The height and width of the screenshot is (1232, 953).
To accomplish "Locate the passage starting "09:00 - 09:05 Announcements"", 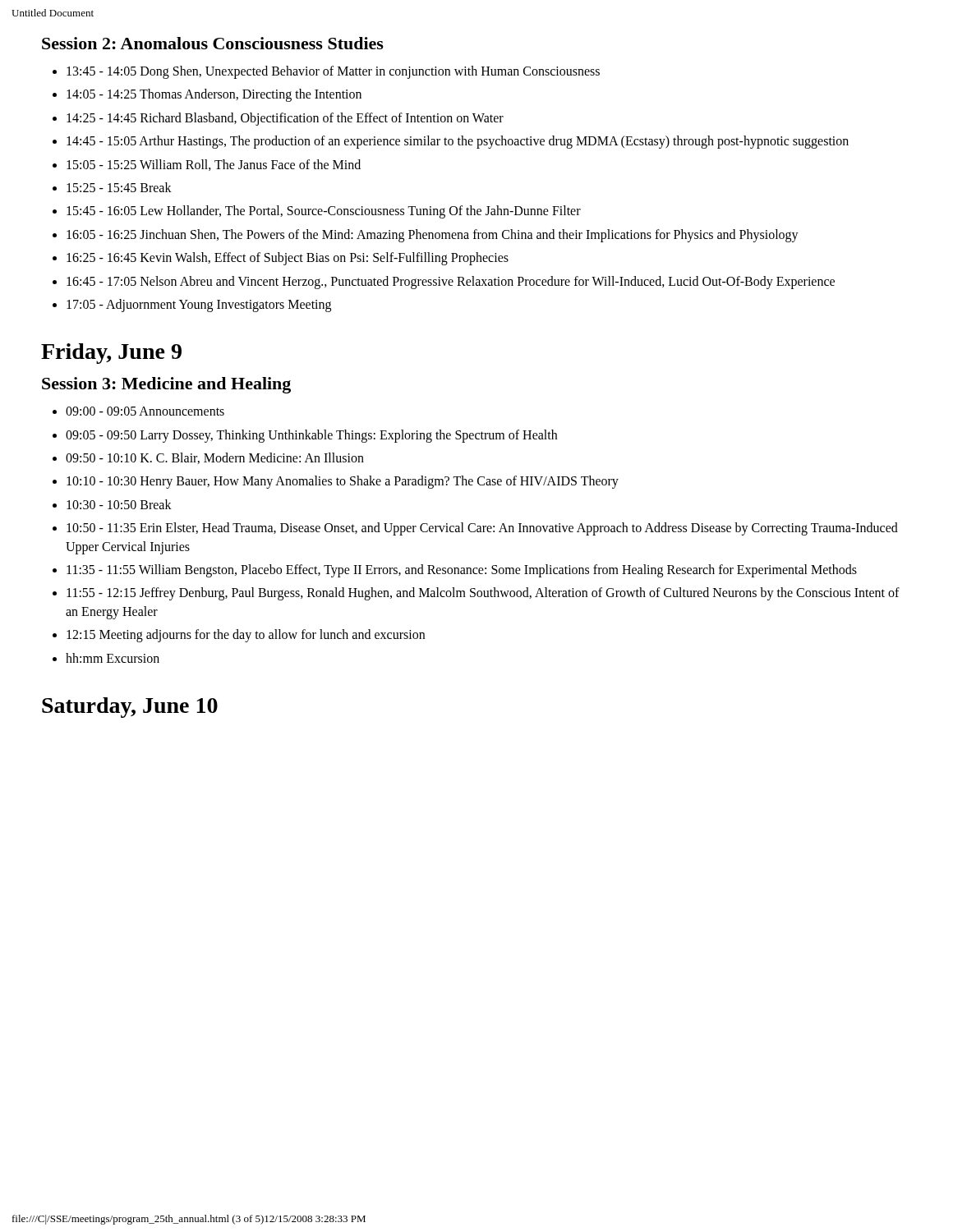I will [x=145, y=411].
